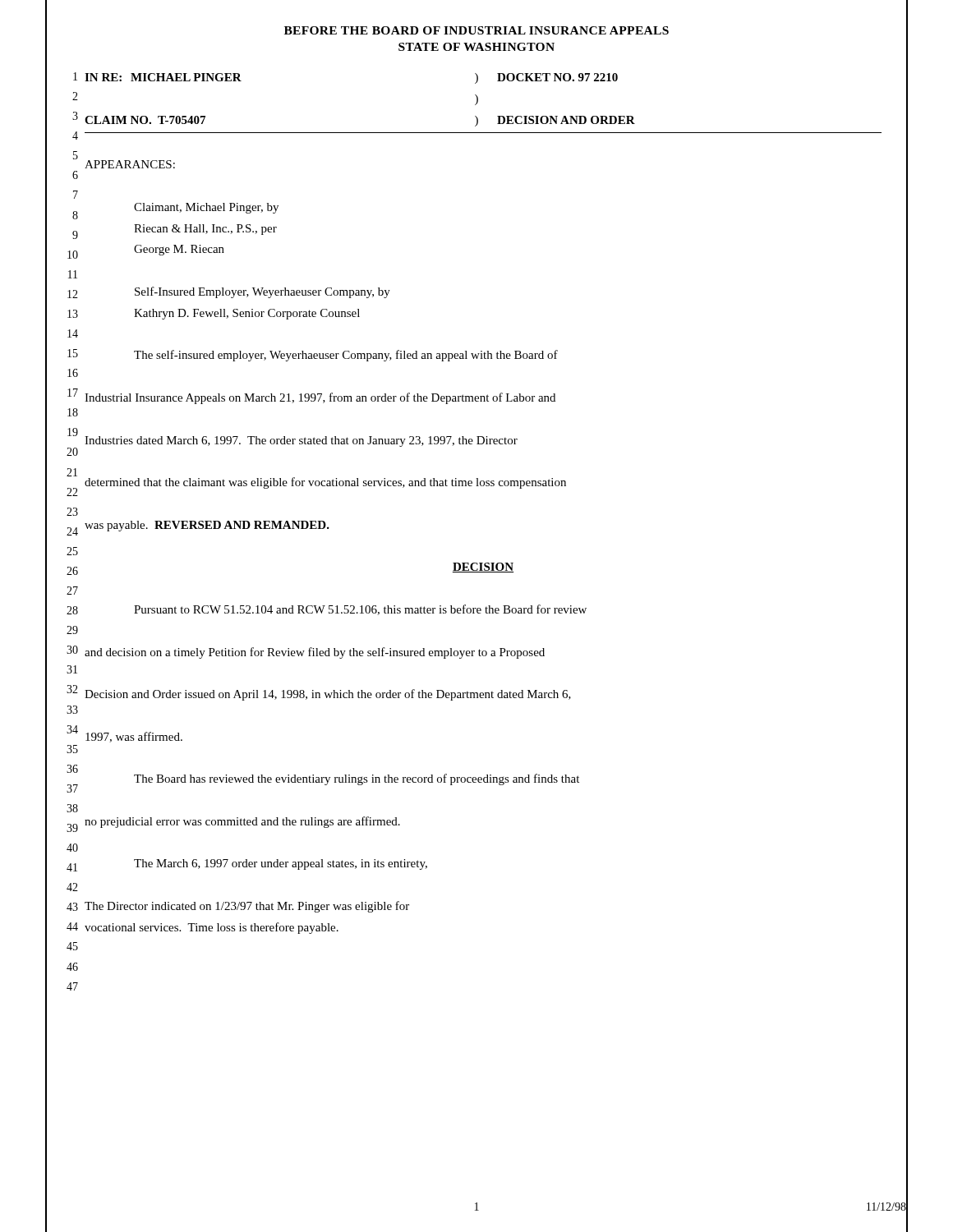
Task: Navigate to the passage starting "The self-insured employer, Weyerhaeuser Company, filed"
Action: [x=346, y=355]
